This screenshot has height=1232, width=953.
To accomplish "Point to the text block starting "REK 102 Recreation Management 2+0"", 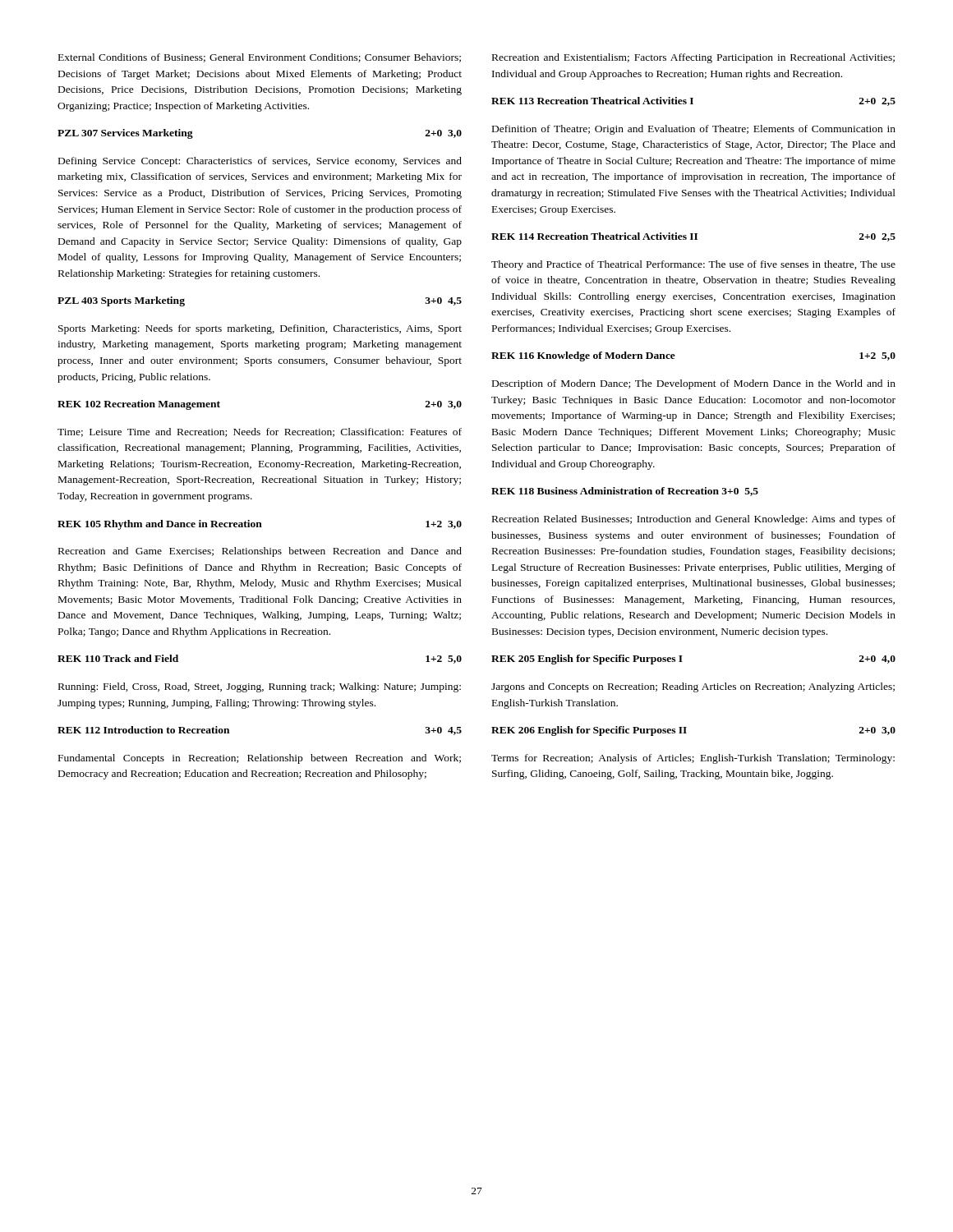I will (143, 405).
